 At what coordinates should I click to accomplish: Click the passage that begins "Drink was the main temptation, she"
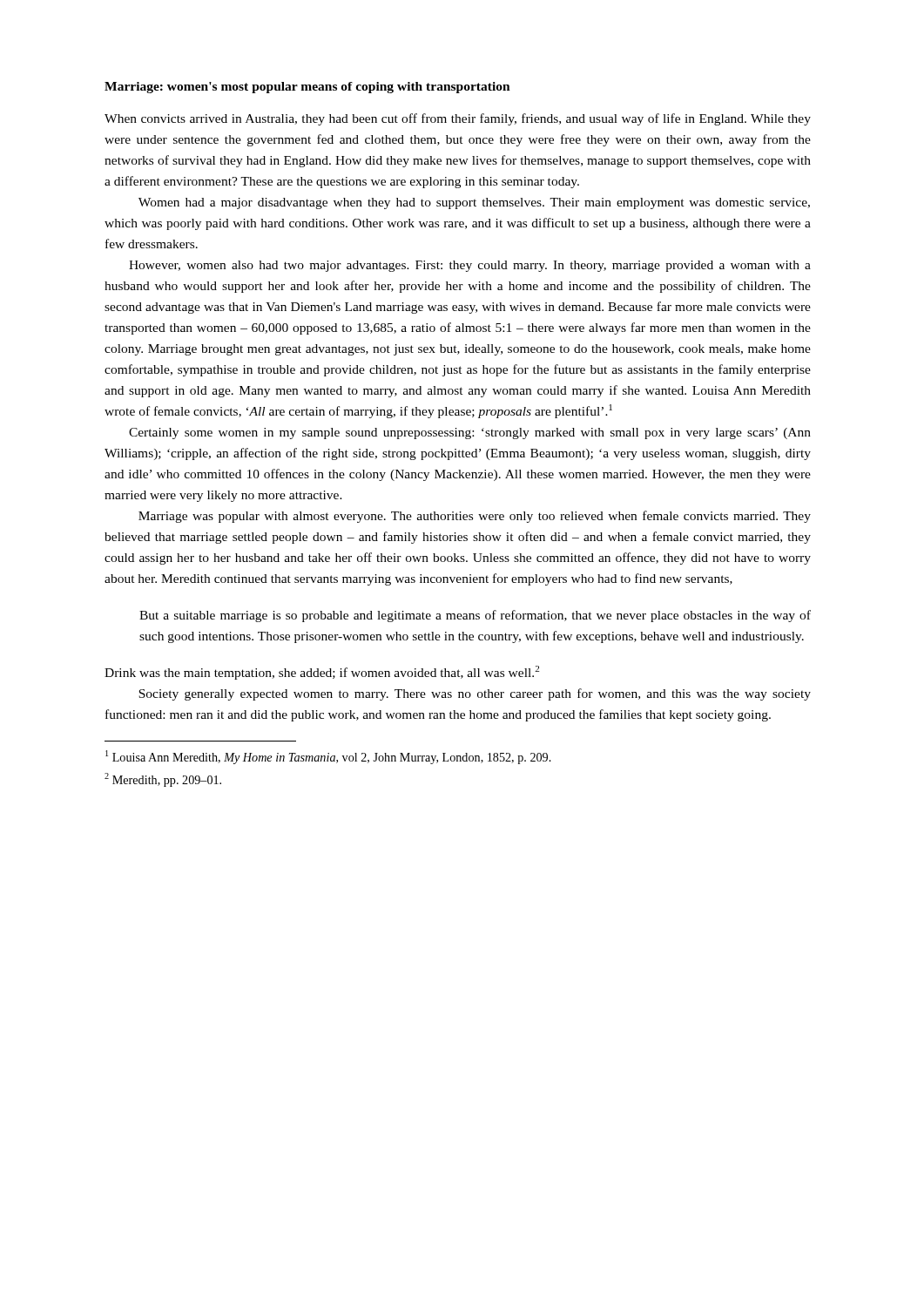click(458, 694)
